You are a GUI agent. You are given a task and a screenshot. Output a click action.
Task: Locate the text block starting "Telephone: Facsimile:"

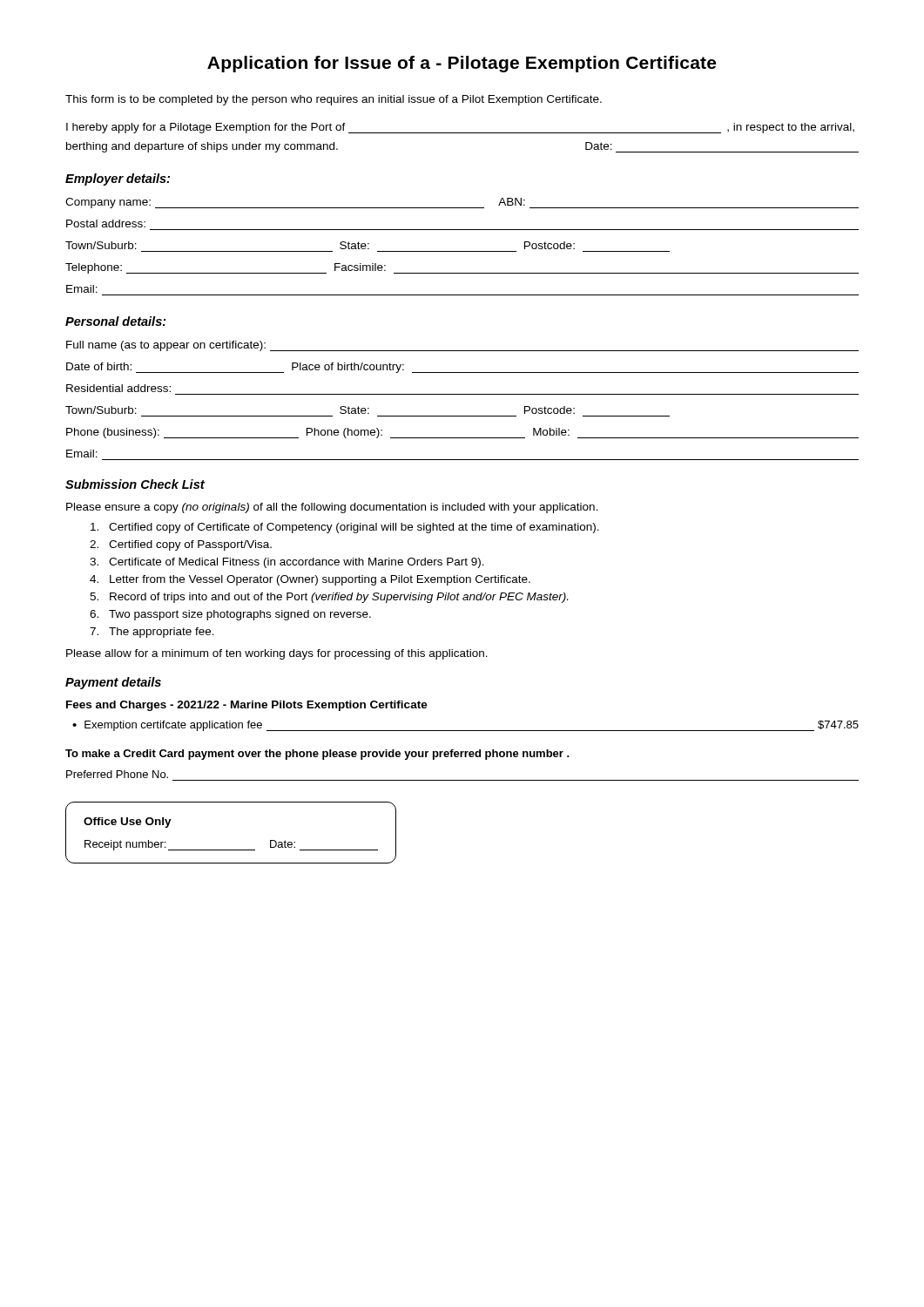tap(462, 267)
